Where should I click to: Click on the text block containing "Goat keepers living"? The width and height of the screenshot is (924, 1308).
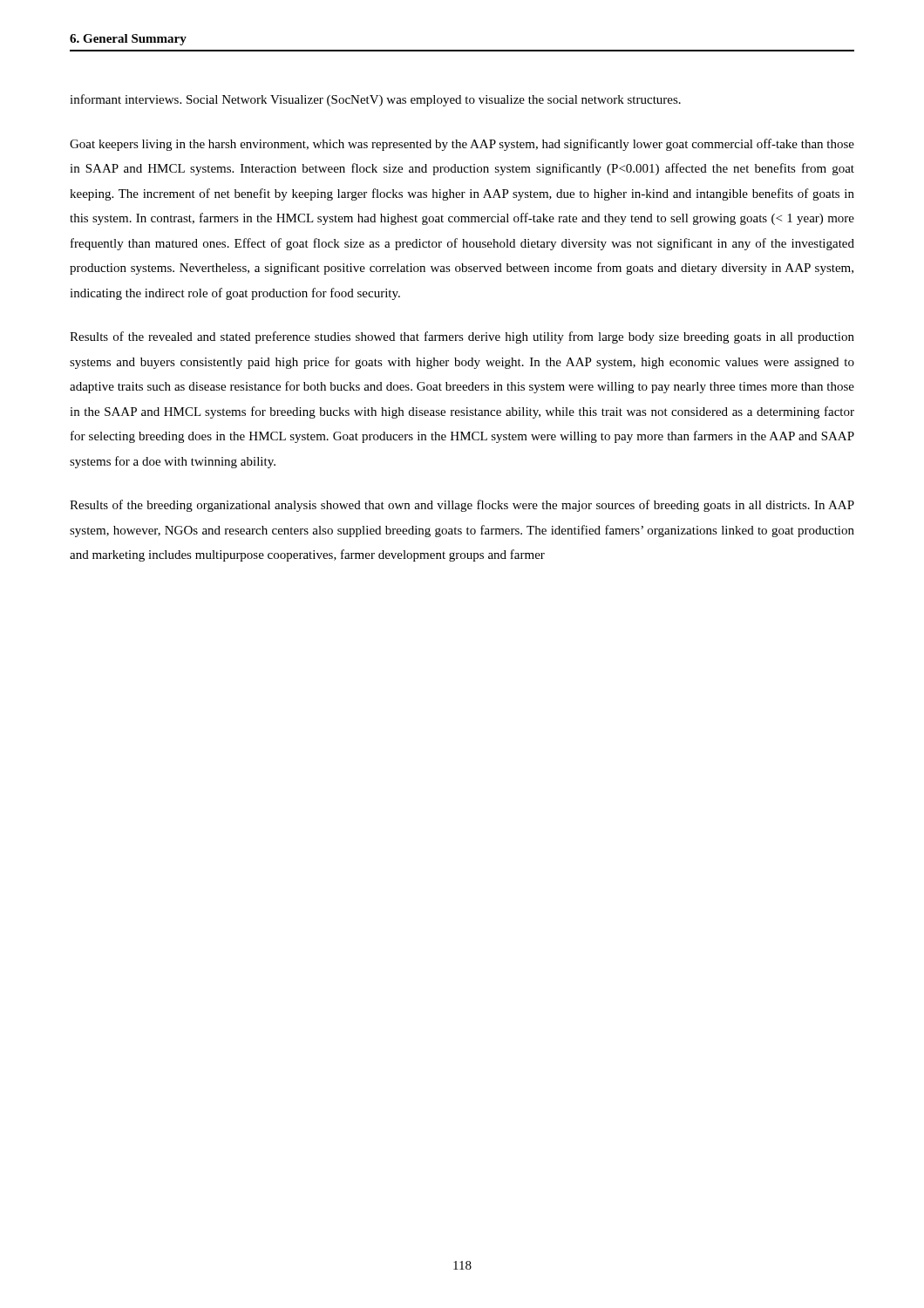(462, 218)
